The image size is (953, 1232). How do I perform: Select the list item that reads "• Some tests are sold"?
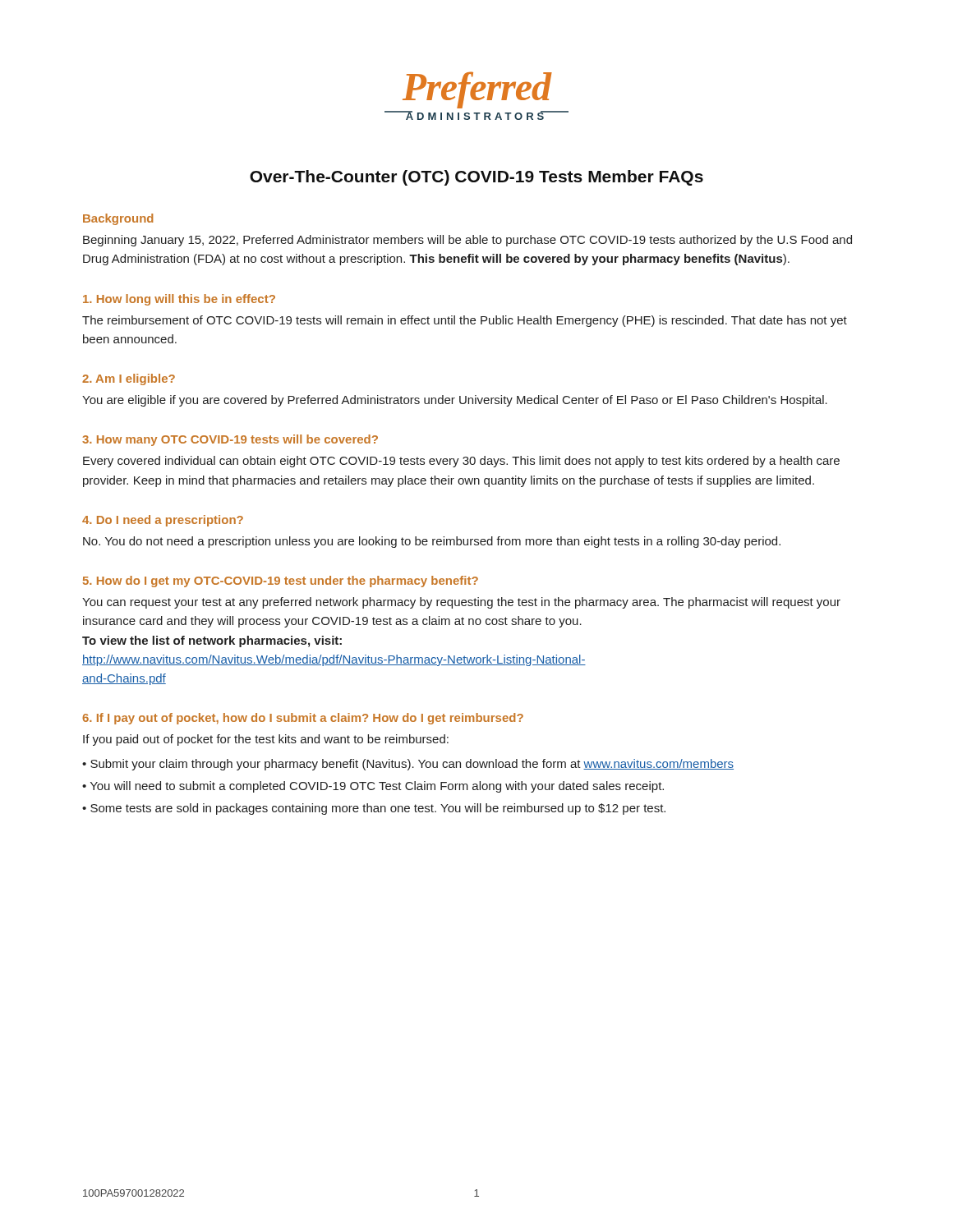pos(374,808)
